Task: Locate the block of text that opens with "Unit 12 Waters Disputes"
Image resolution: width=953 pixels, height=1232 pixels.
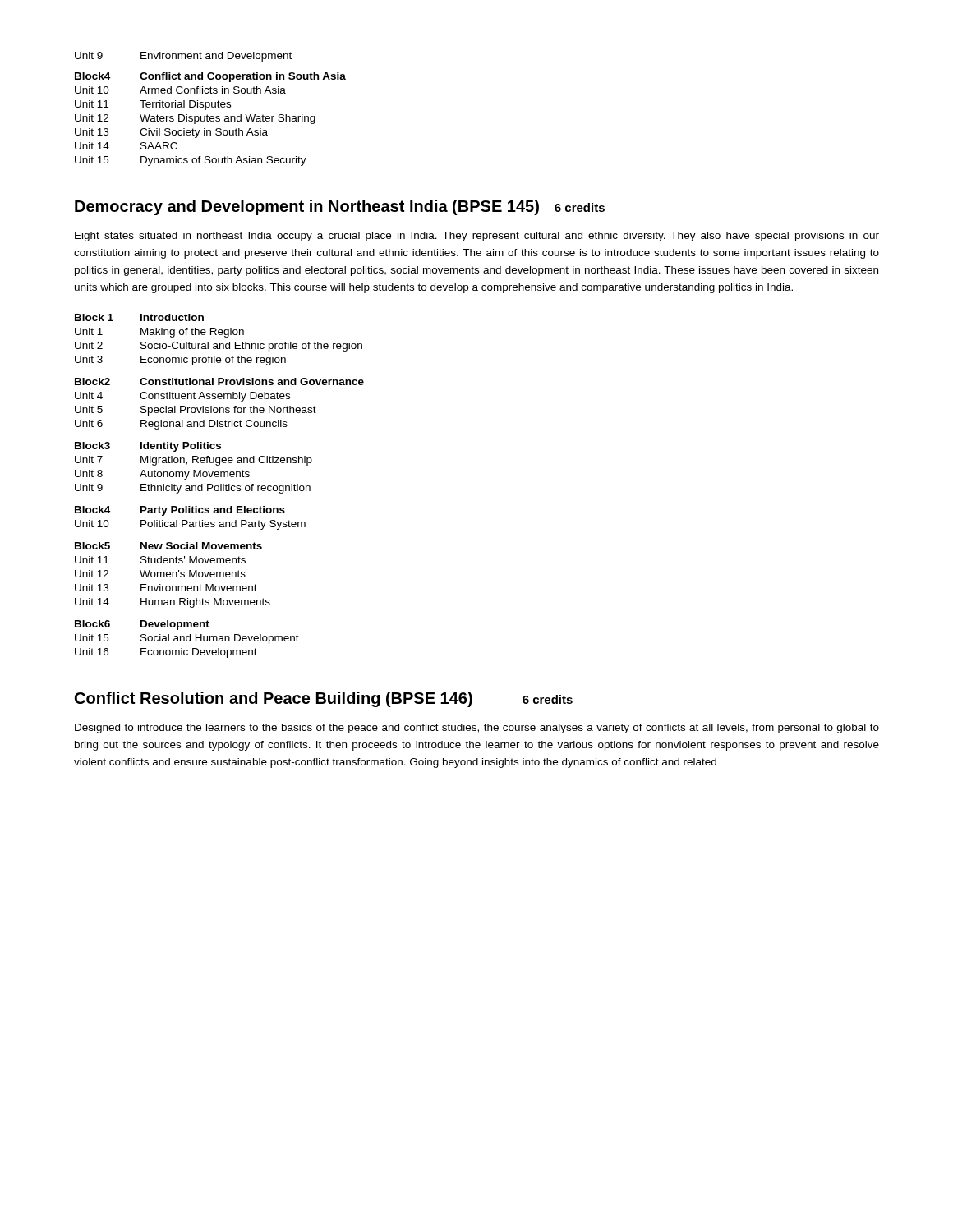Action: 195,119
